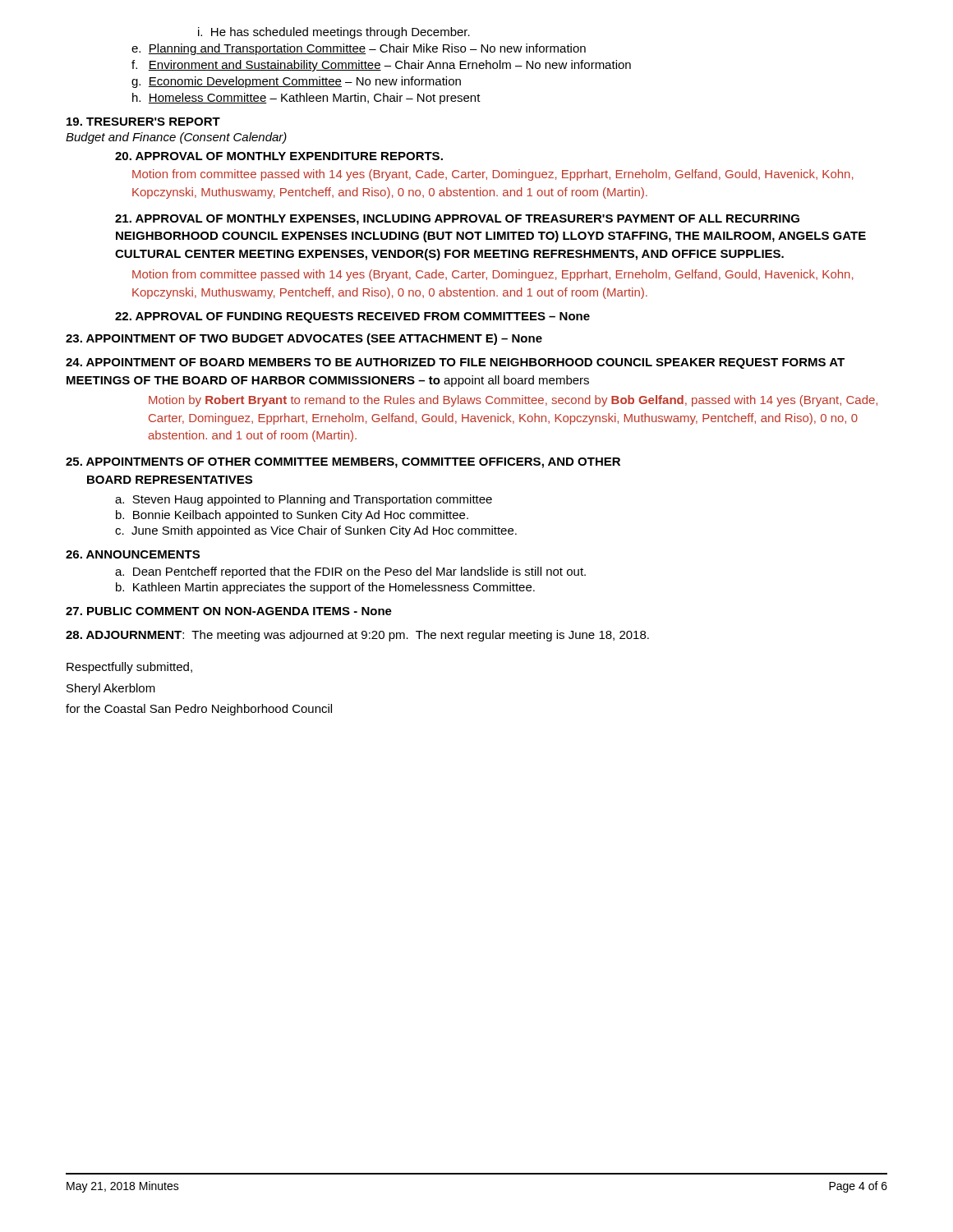
Task: Select the text block starting "25. APPOINTMENTS OF OTHER COMMITTEE MEMBERS,"
Action: tap(343, 470)
